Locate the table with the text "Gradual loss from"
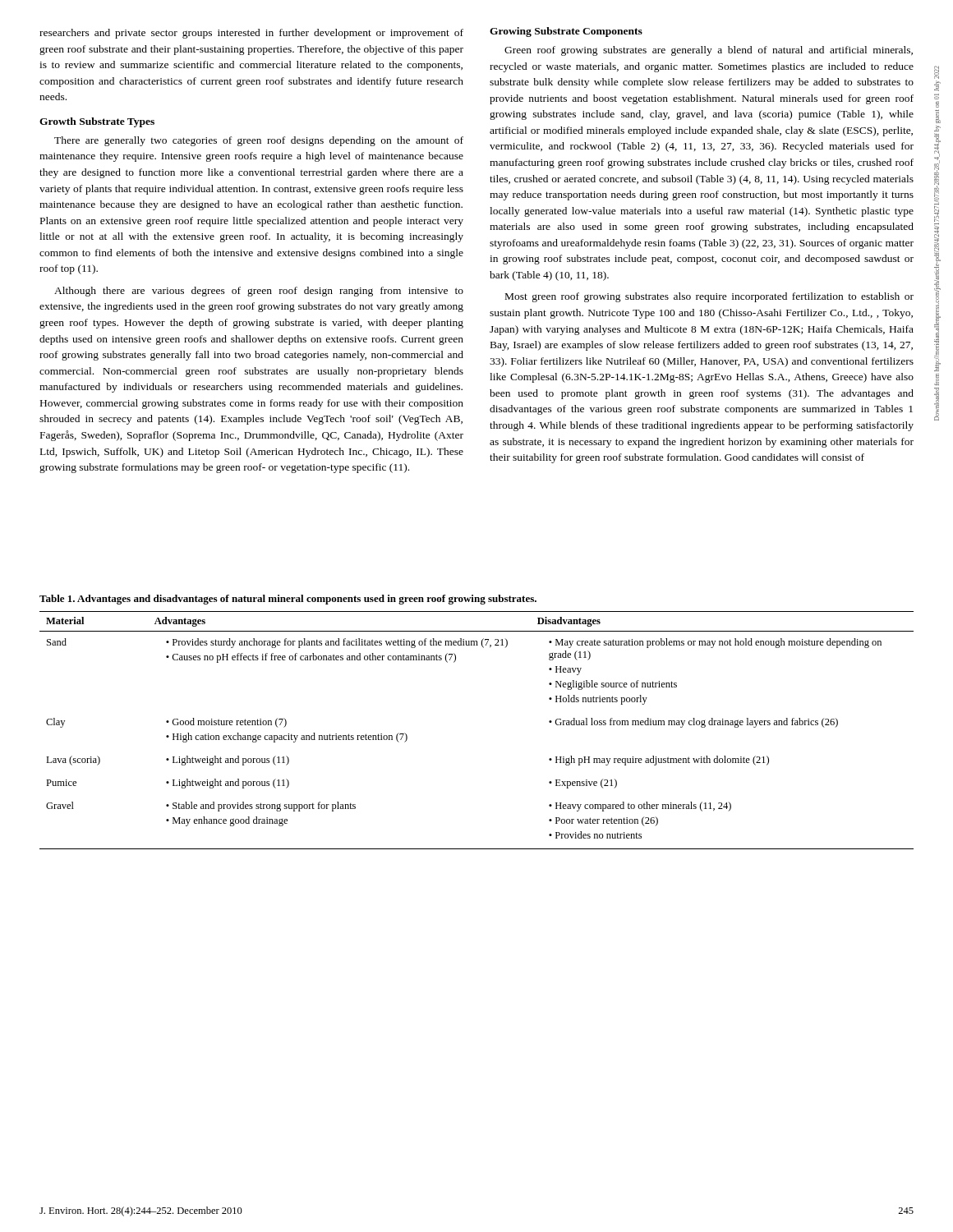953x1232 pixels. (476, 730)
